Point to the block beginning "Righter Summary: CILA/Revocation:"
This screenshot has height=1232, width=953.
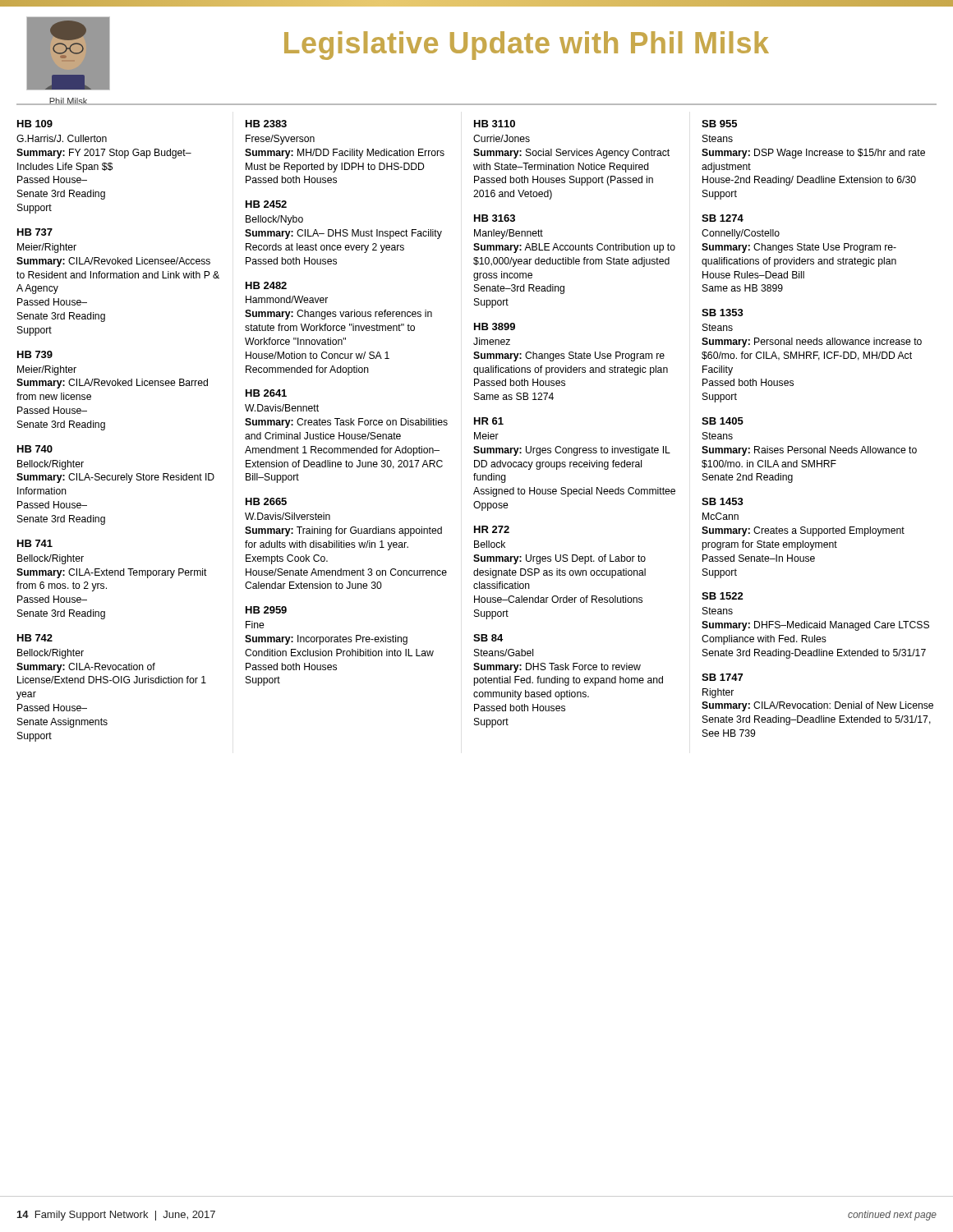pyautogui.click(x=818, y=713)
